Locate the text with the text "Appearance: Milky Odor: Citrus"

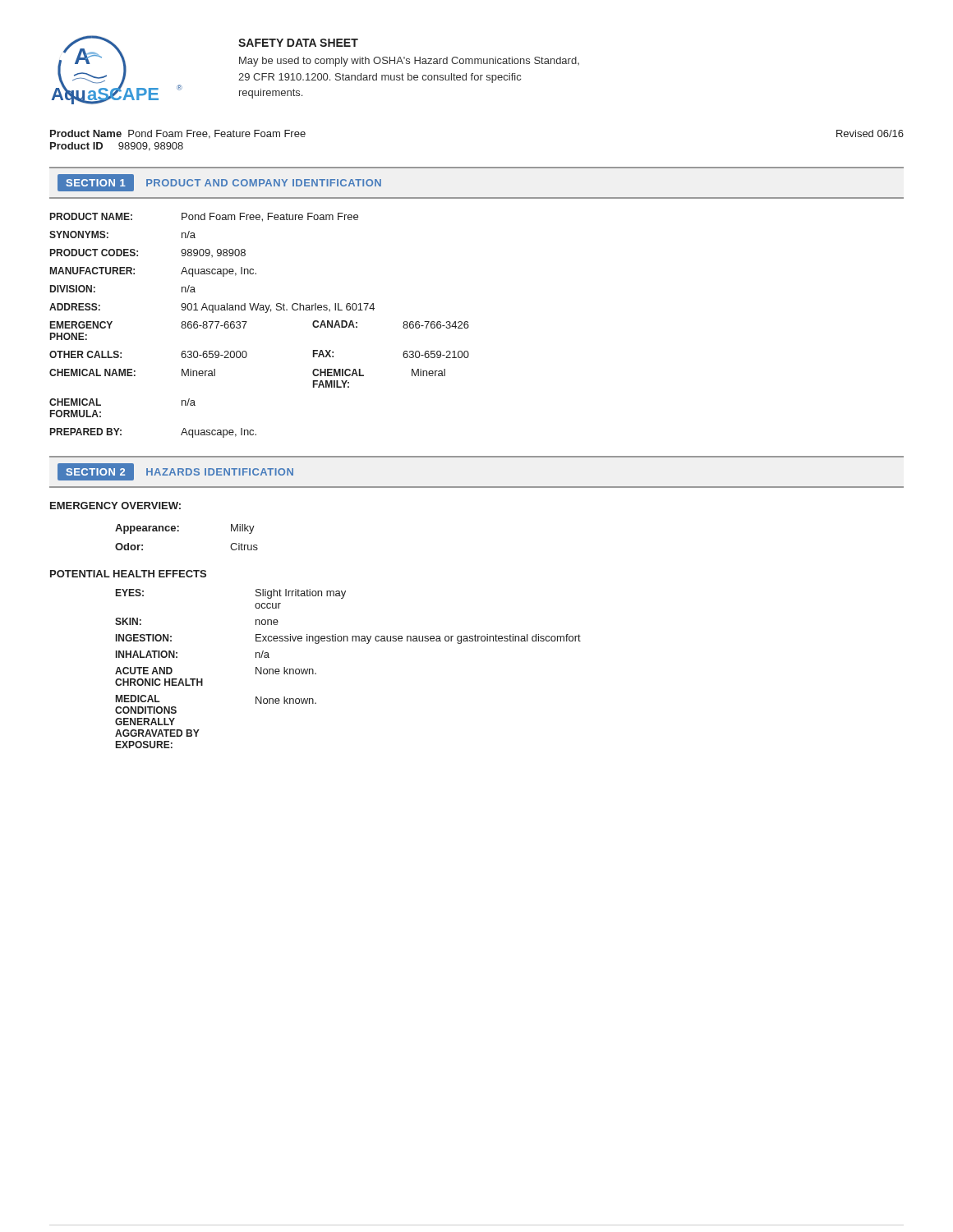[x=150, y=529]
